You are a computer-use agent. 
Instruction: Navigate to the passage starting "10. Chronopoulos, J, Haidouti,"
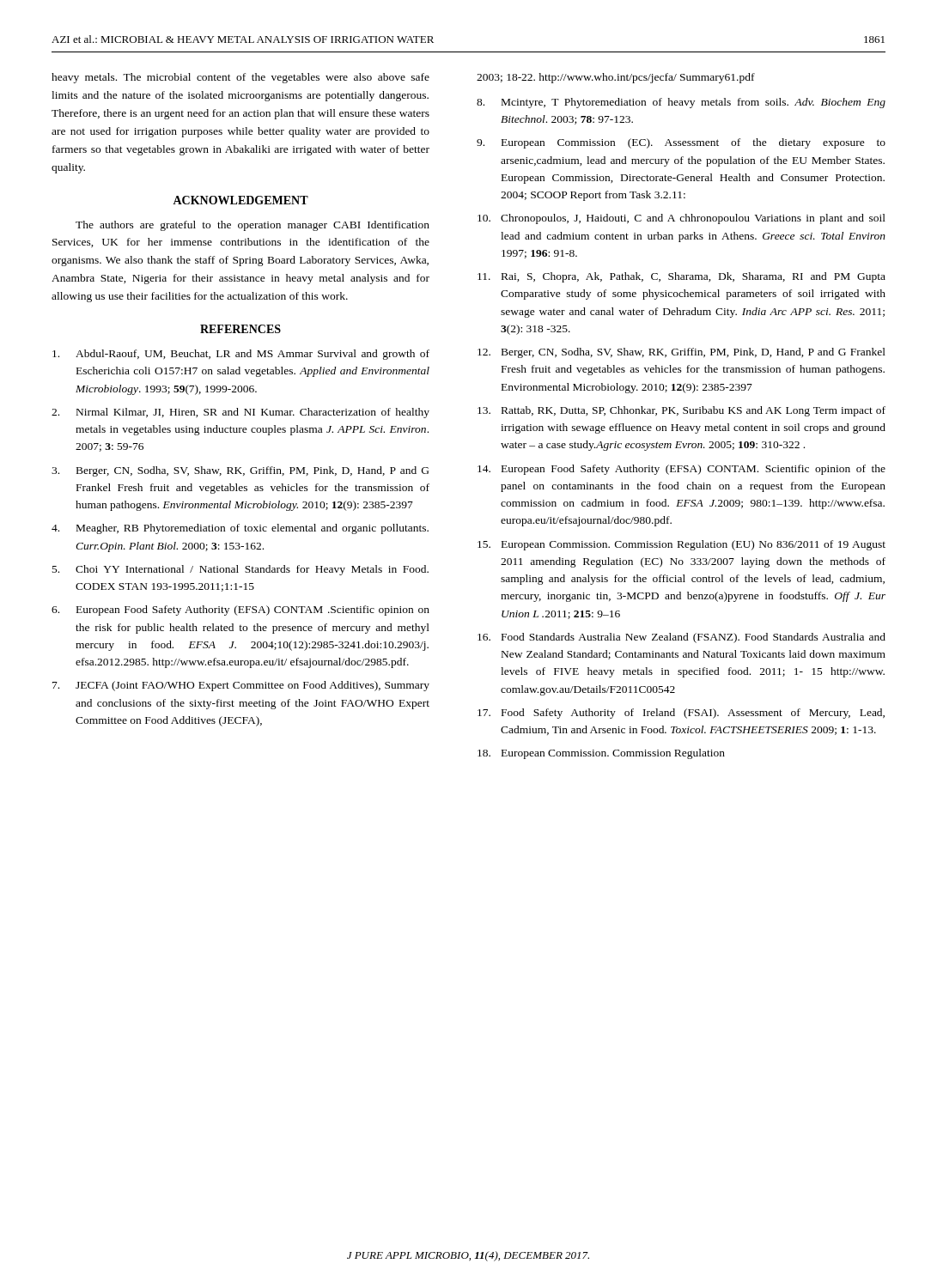tap(681, 236)
